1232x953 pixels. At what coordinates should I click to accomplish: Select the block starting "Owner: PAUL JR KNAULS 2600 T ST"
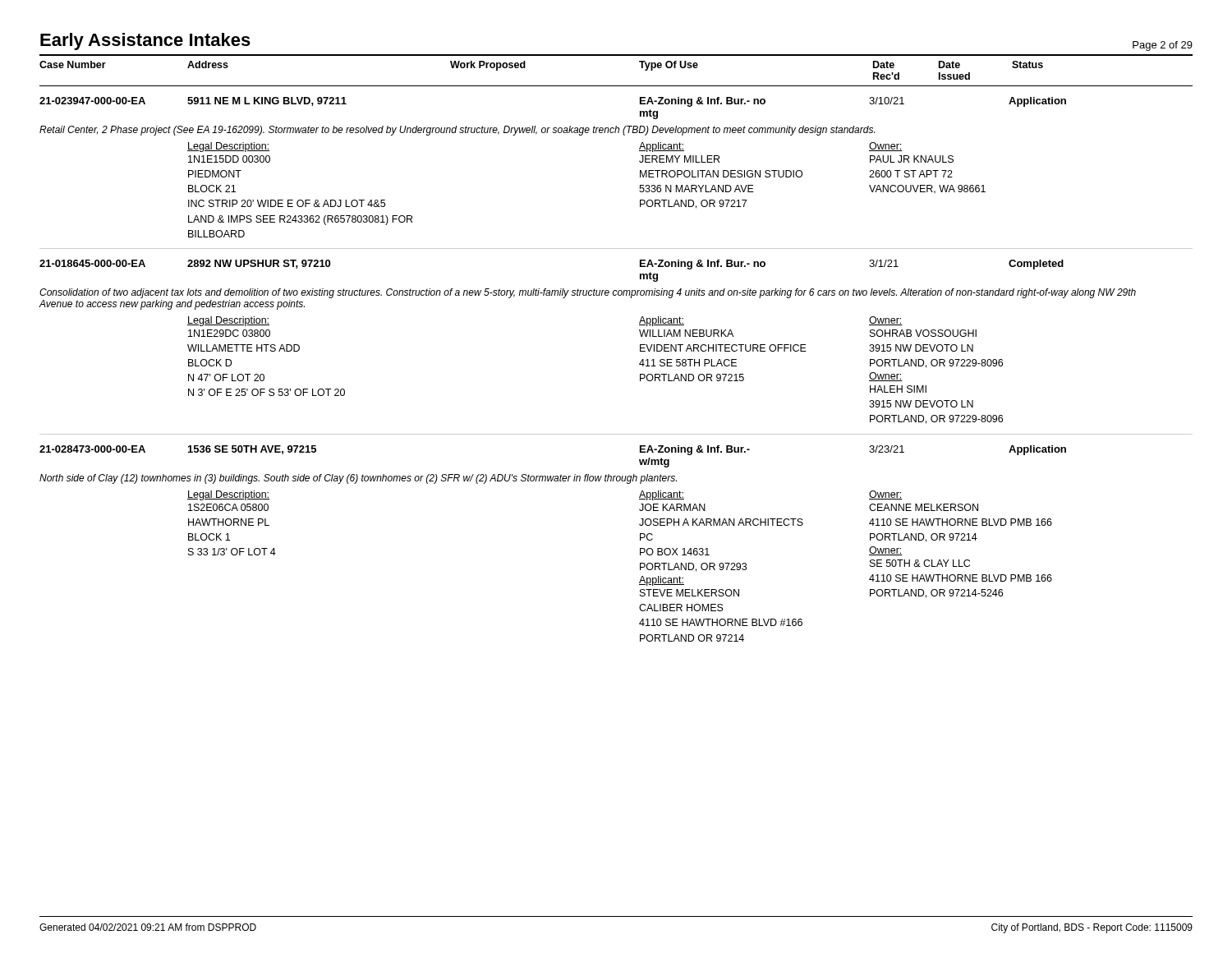(927, 168)
